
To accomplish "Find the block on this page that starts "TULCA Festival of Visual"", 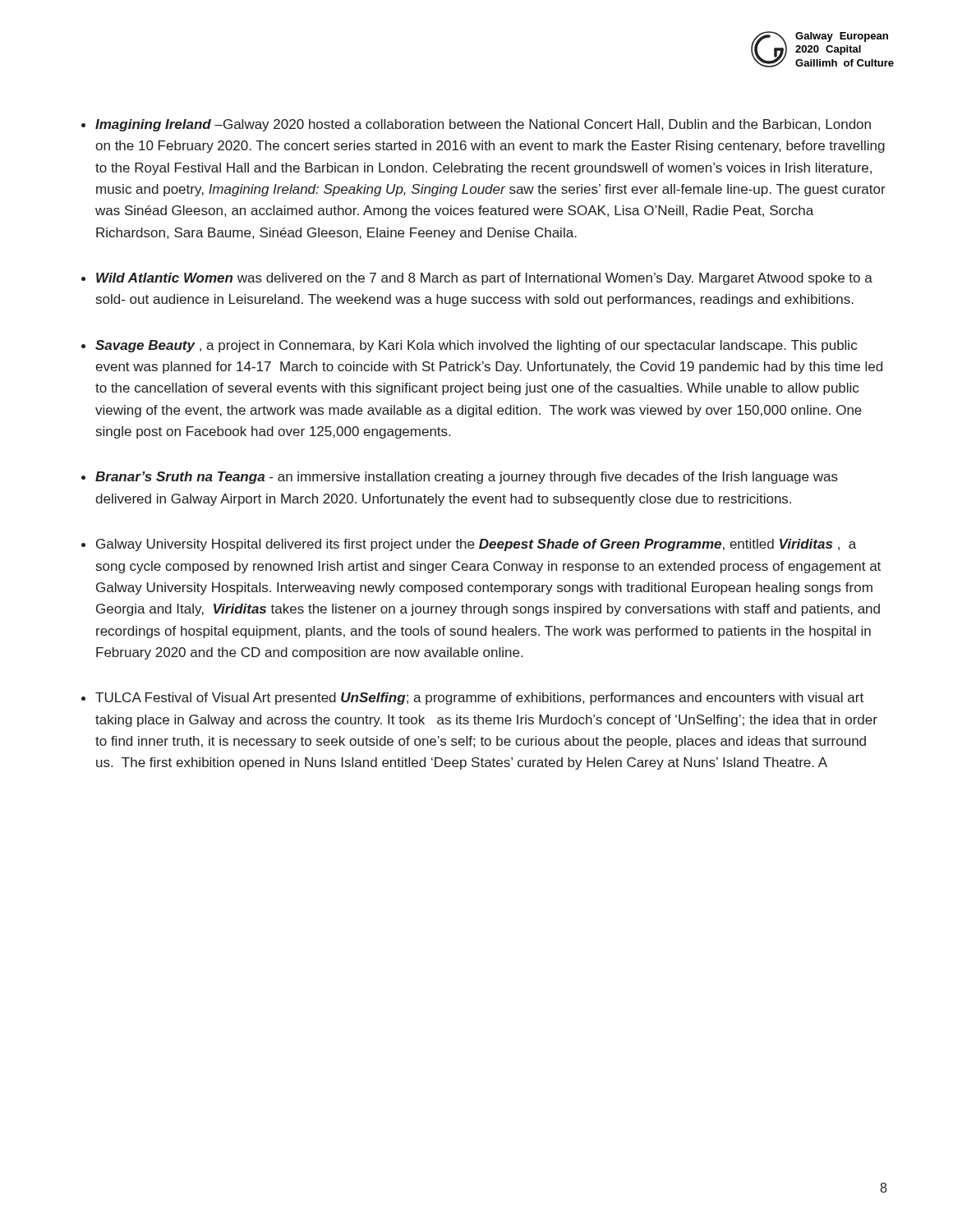I will [x=486, y=730].
